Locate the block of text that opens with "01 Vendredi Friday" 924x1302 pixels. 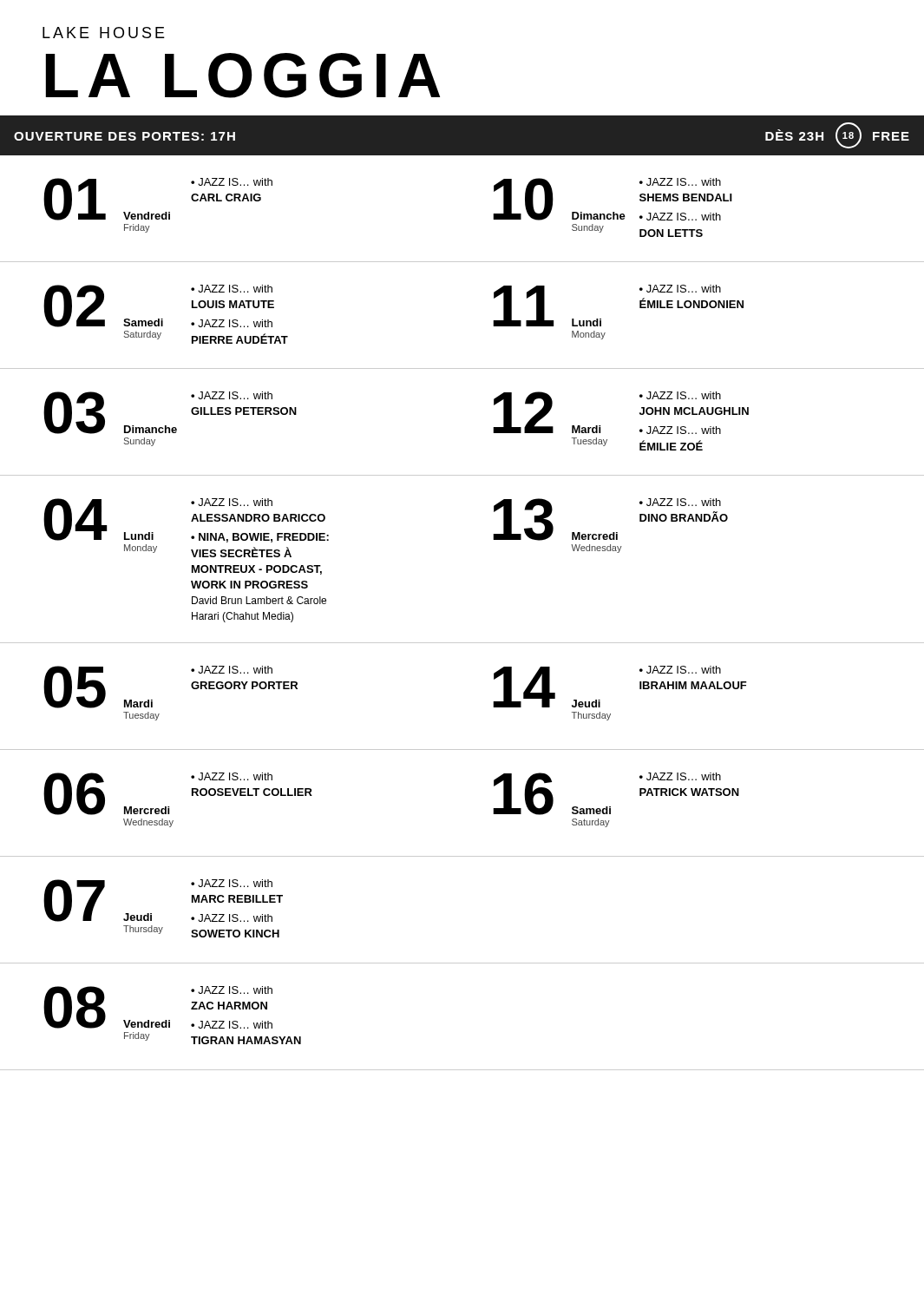157,199
